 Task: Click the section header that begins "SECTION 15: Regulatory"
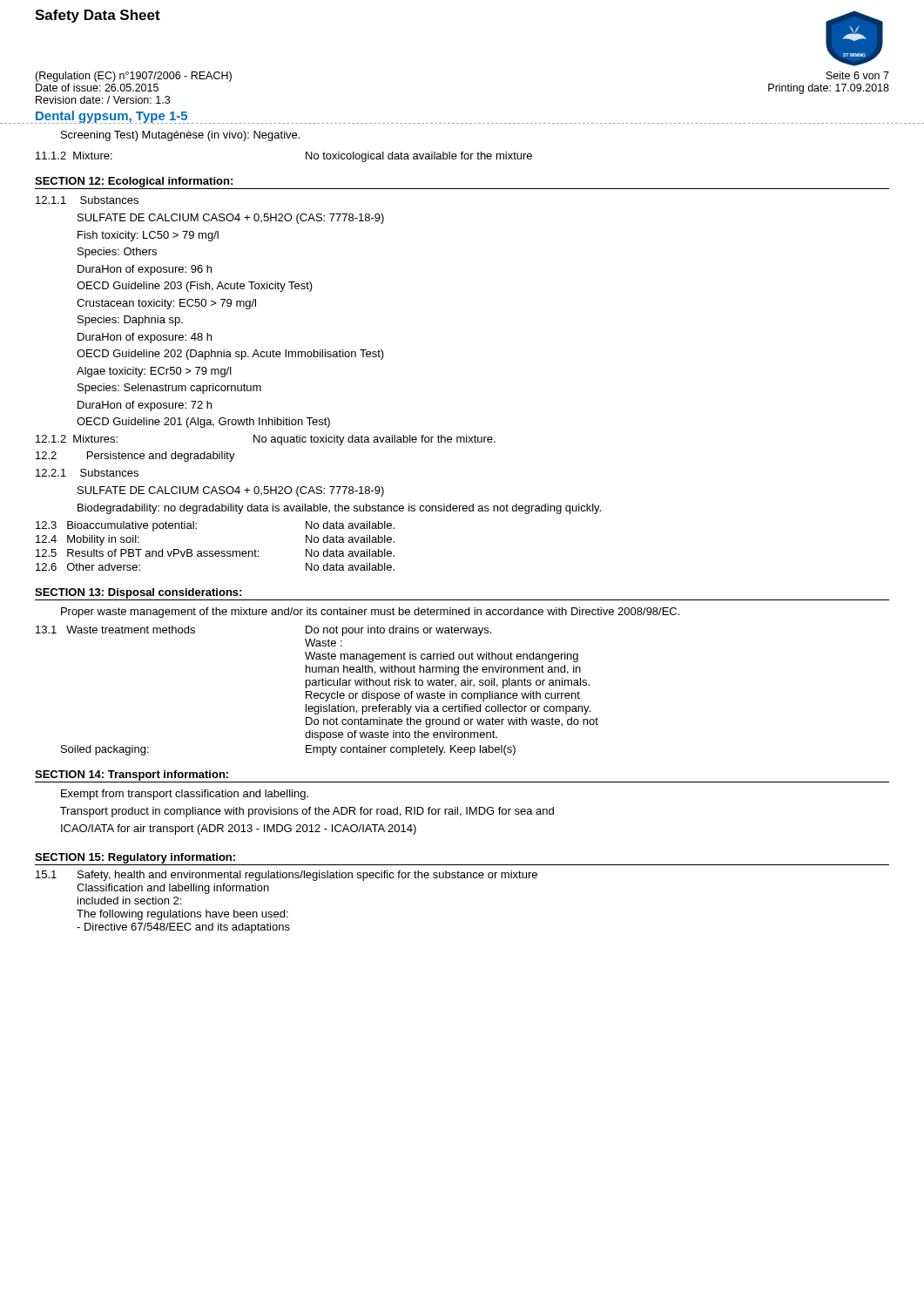point(136,857)
